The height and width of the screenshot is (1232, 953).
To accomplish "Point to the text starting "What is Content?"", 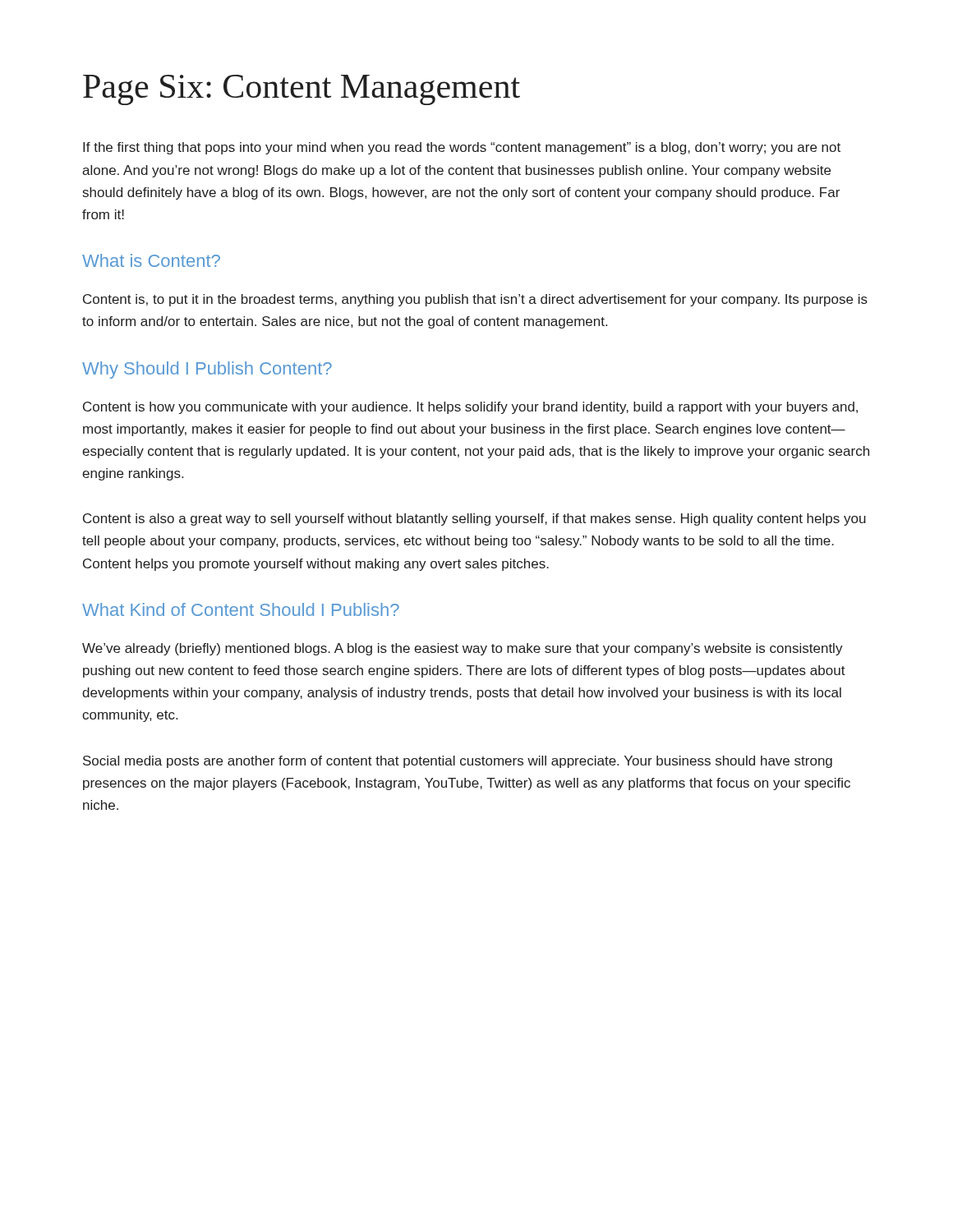I will tap(151, 261).
